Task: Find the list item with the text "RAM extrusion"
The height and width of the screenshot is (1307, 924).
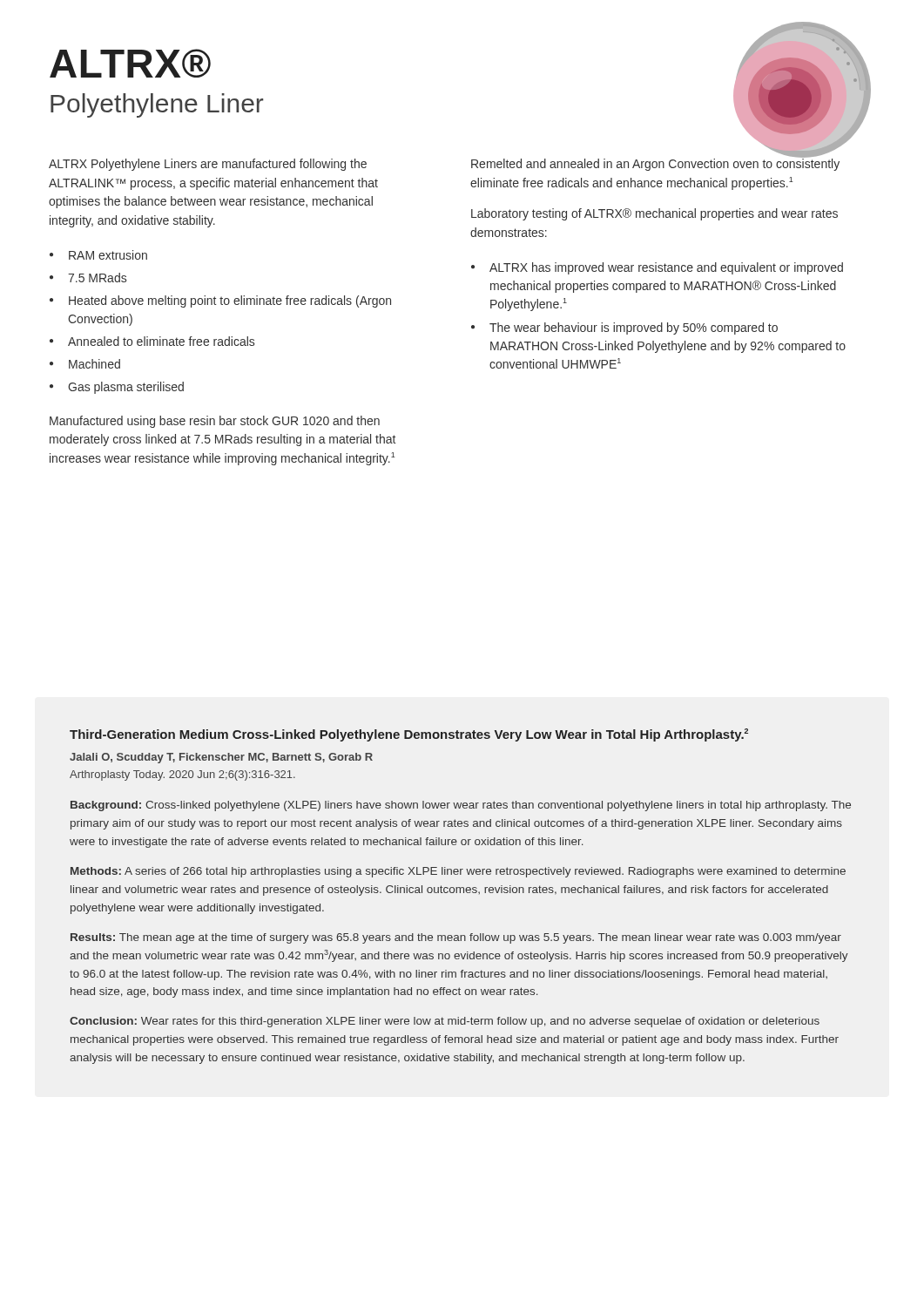Action: tap(108, 255)
